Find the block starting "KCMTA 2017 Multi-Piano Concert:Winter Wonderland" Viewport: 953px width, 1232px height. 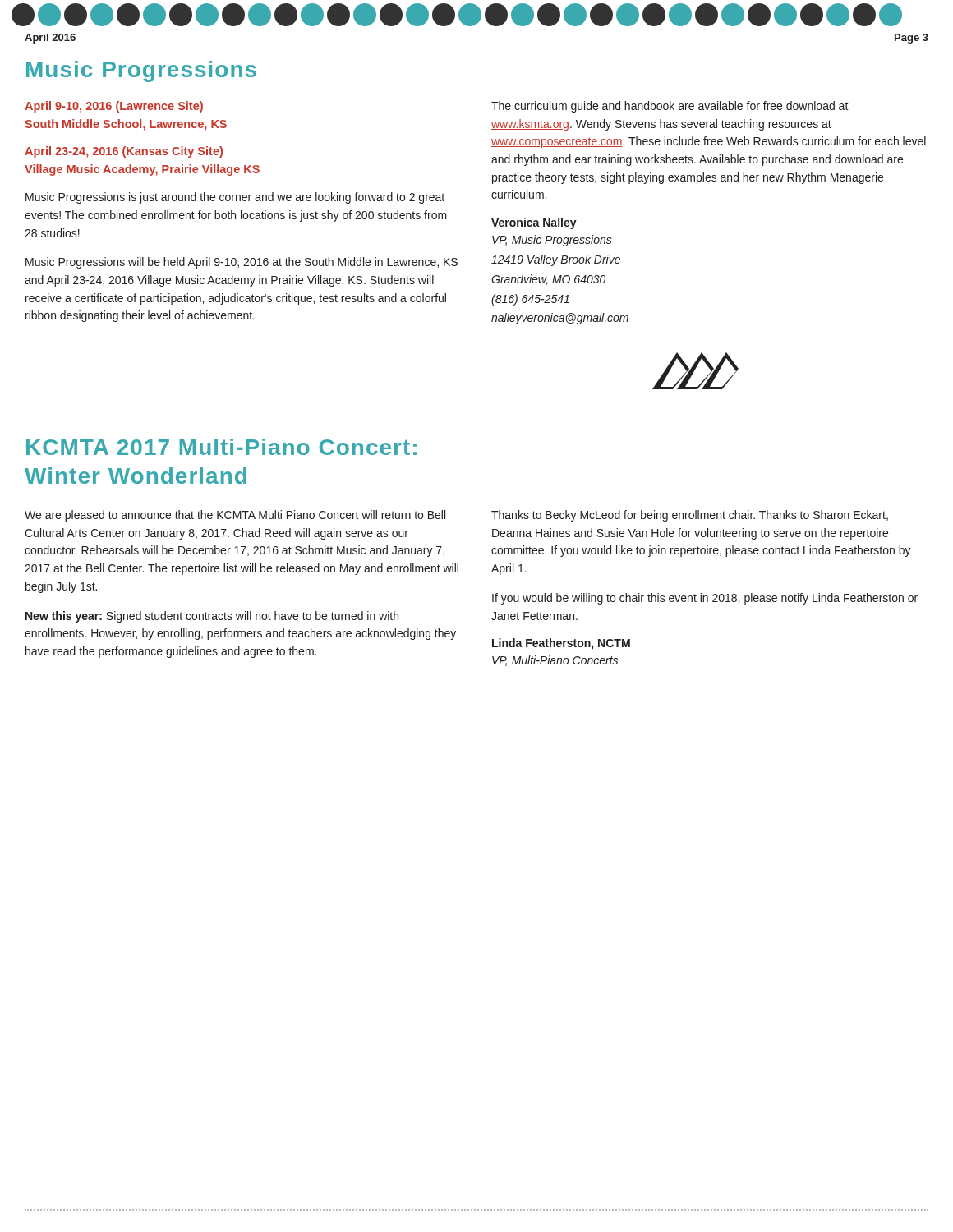[222, 462]
